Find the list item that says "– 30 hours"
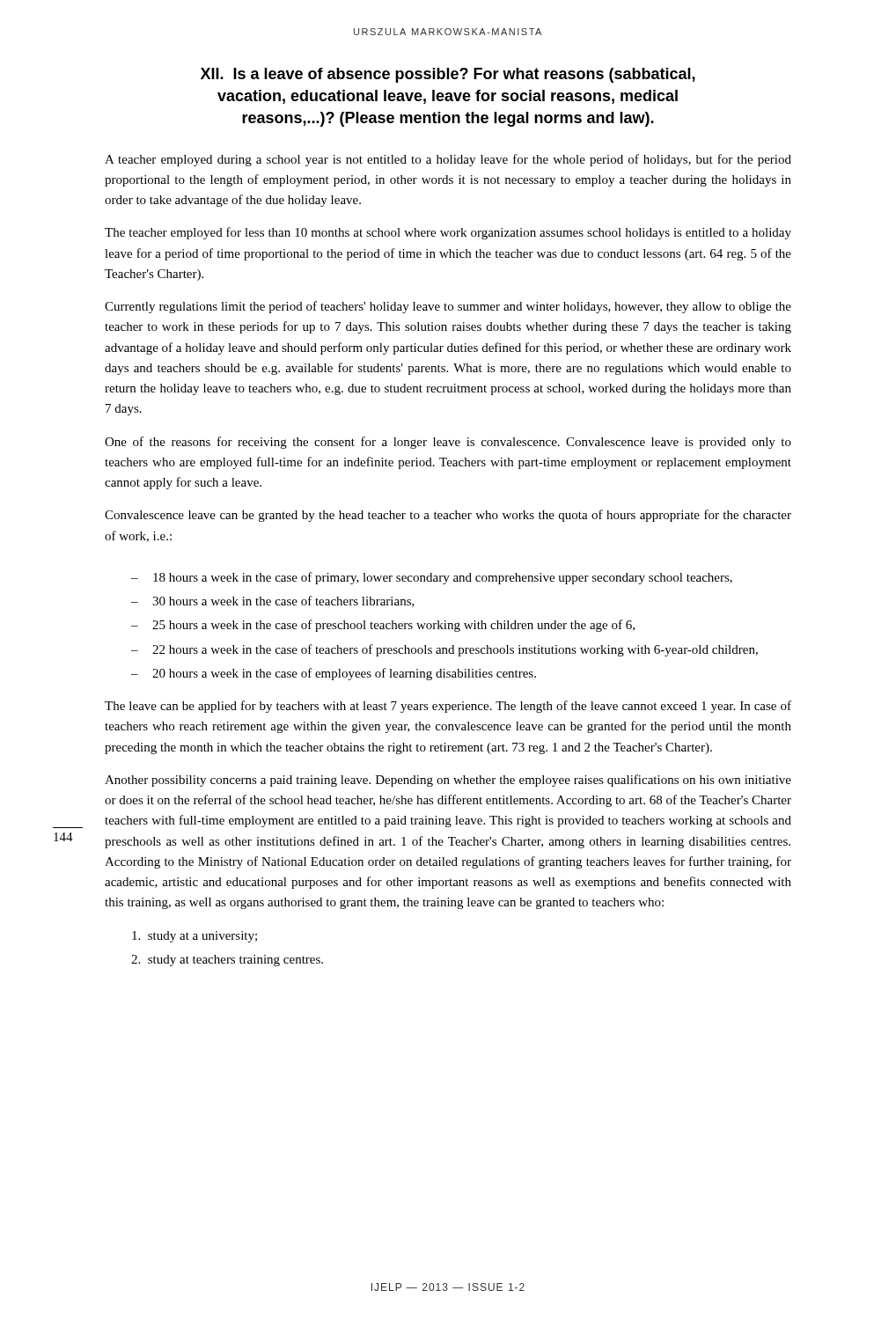The image size is (896, 1320). (273, 602)
